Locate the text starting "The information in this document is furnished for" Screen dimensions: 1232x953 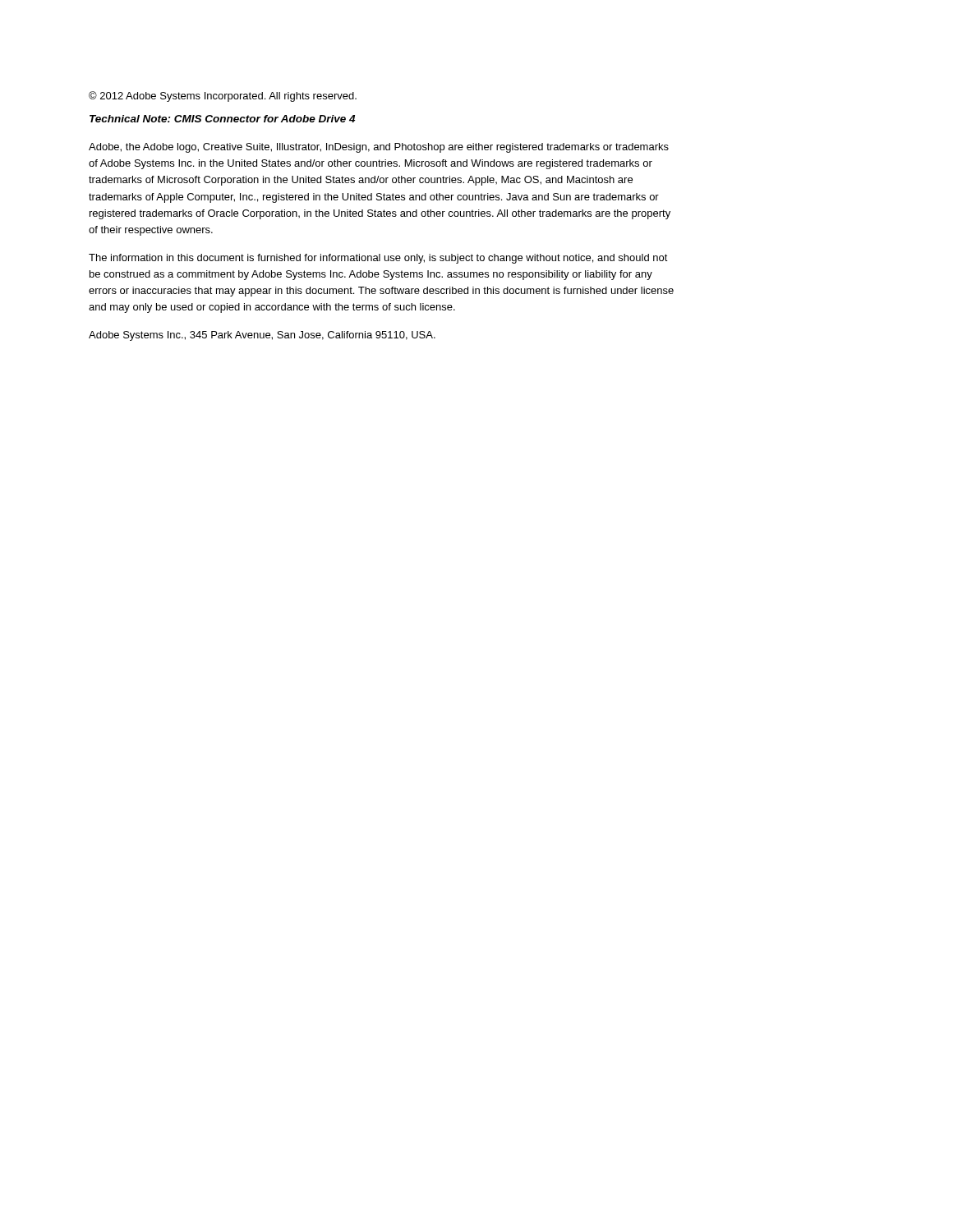pos(381,282)
